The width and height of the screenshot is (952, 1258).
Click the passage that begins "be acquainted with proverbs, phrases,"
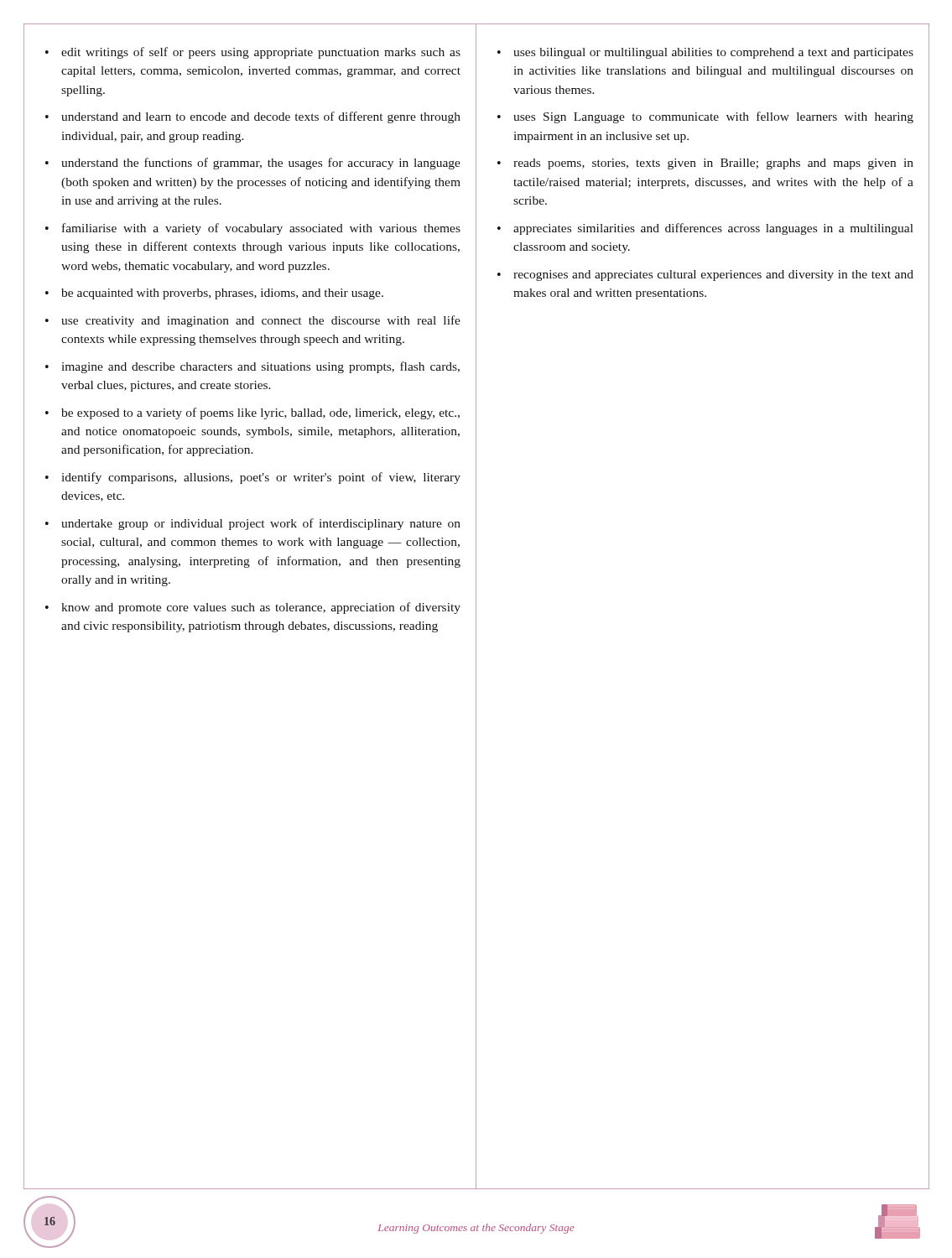click(252, 293)
